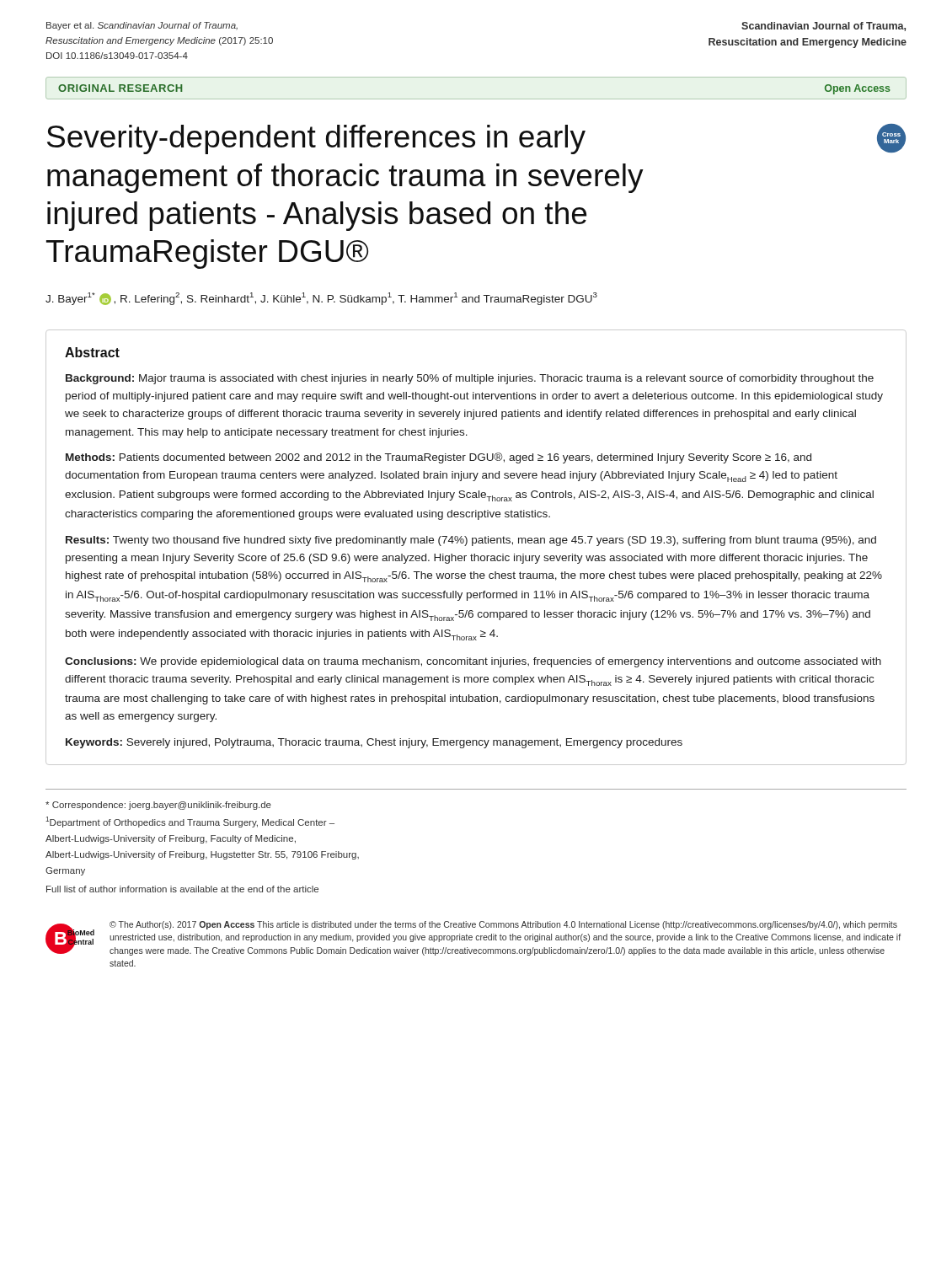Image resolution: width=952 pixels, height=1264 pixels.
Task: Select the block starting "Conclusions: We provide epidemiological data on"
Action: pyautogui.click(x=473, y=688)
